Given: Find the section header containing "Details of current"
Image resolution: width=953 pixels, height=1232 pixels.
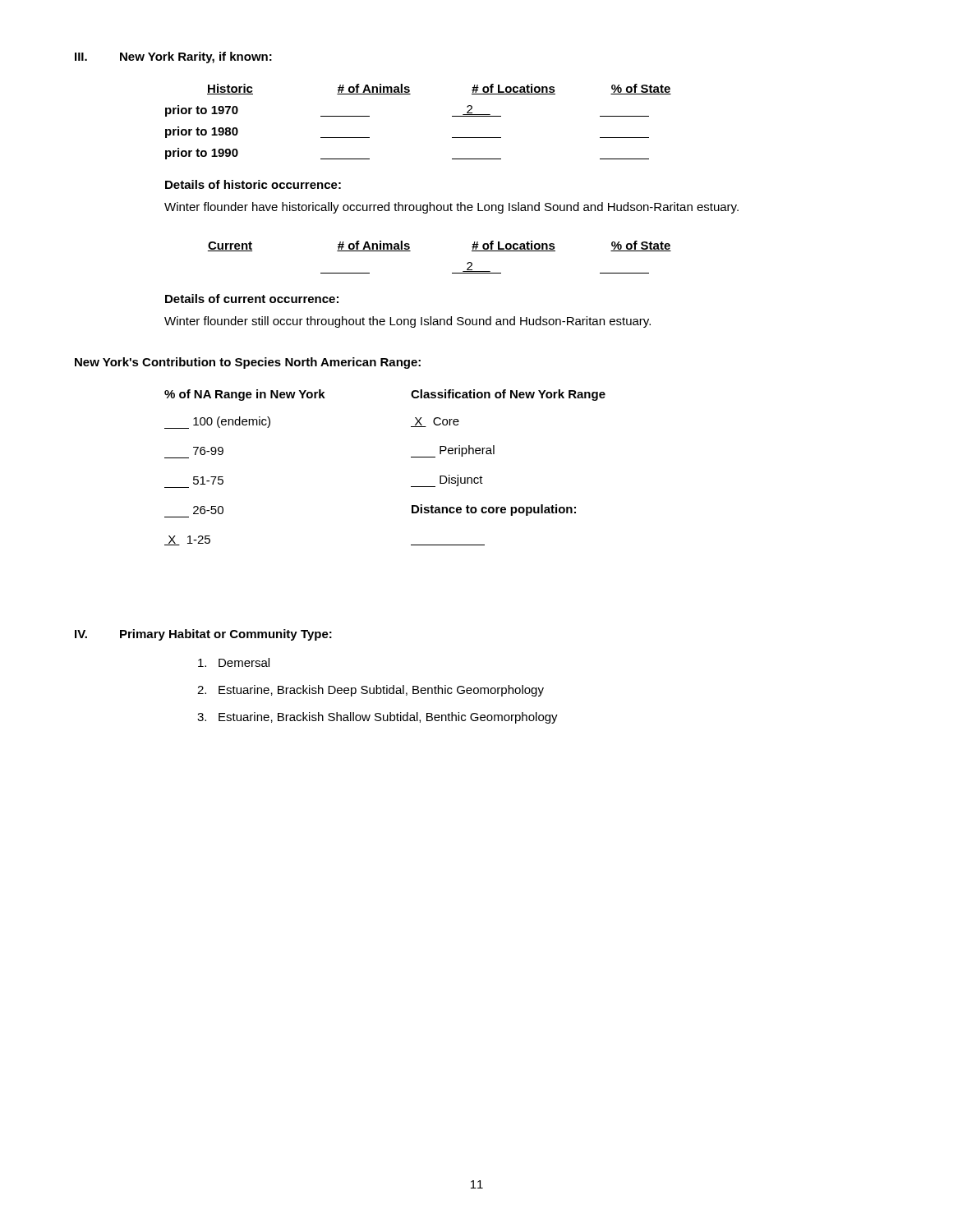Looking at the screenshot, I should (252, 298).
